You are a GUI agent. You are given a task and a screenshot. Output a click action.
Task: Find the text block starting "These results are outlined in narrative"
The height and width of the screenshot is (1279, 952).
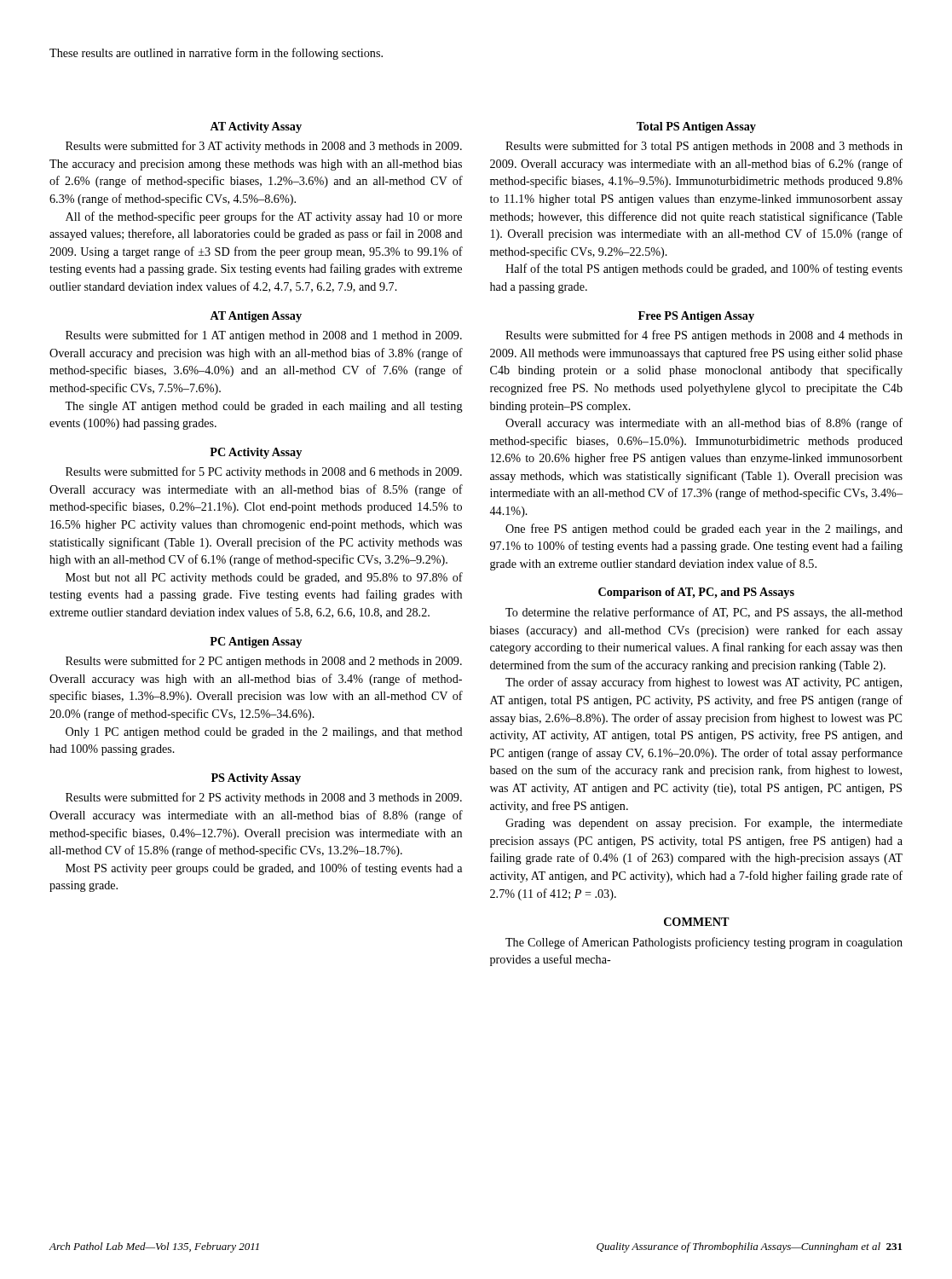[x=216, y=53]
